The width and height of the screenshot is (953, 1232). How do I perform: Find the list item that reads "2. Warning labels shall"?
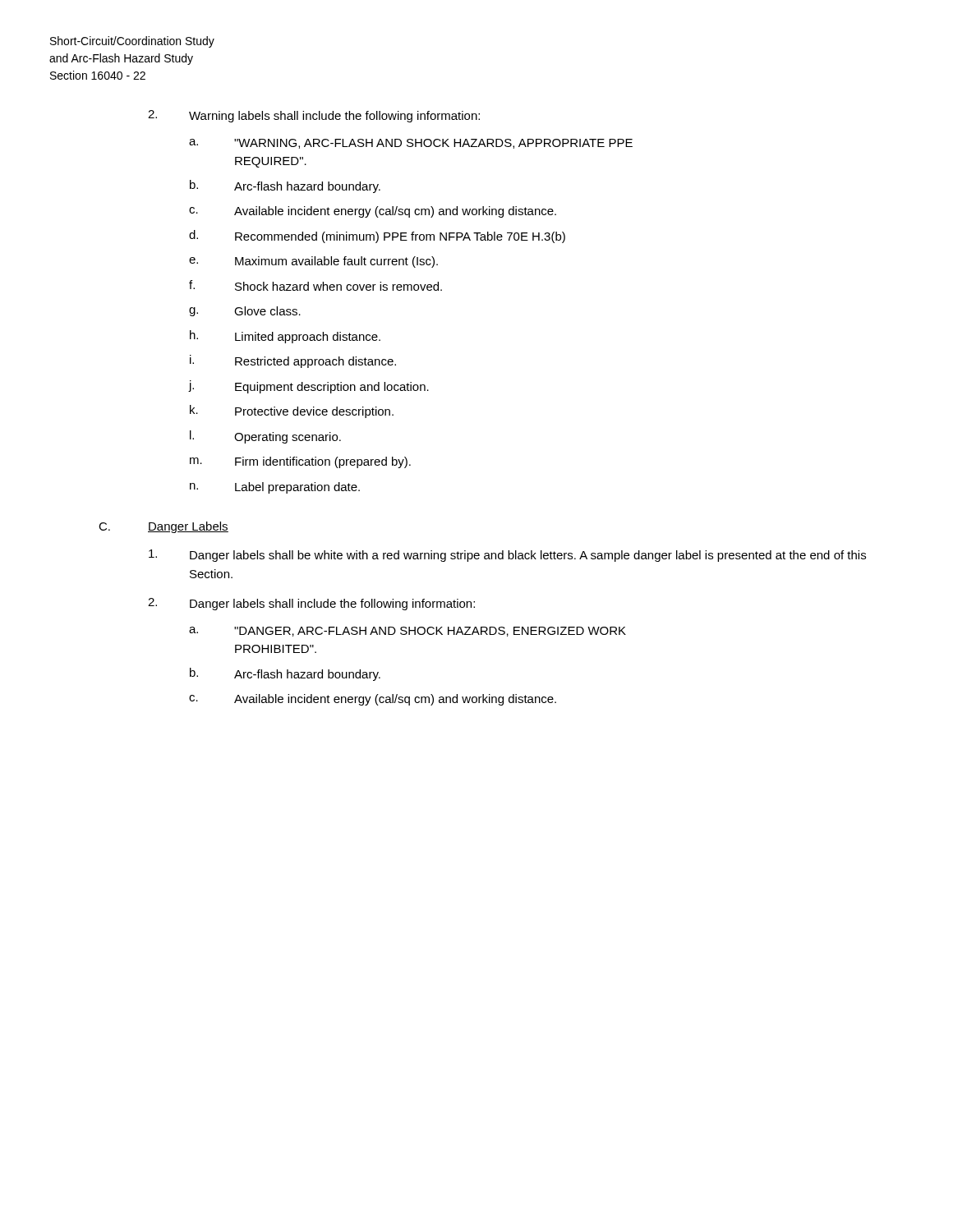point(314,116)
